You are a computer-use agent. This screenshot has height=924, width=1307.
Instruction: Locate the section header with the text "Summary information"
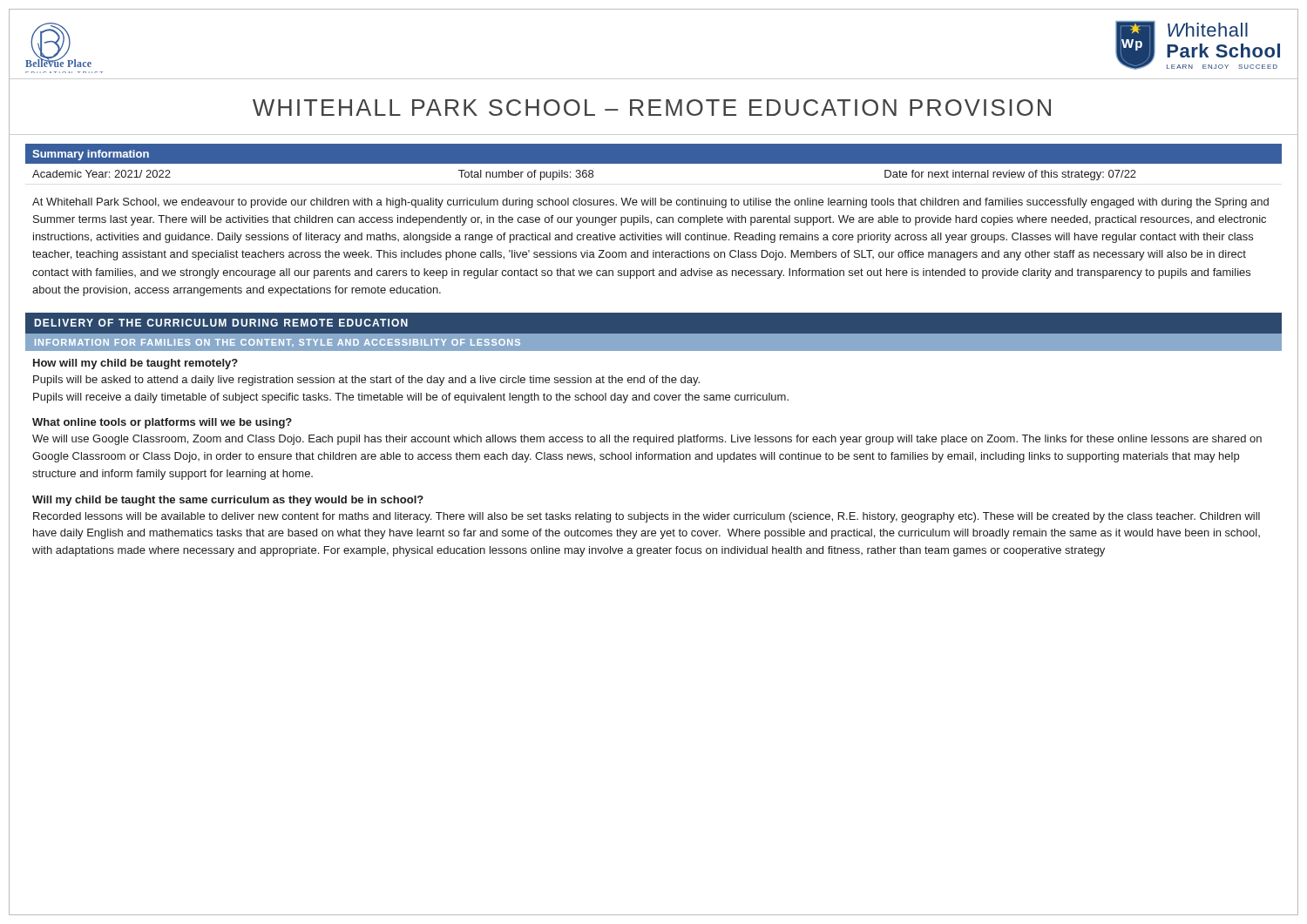click(x=91, y=154)
